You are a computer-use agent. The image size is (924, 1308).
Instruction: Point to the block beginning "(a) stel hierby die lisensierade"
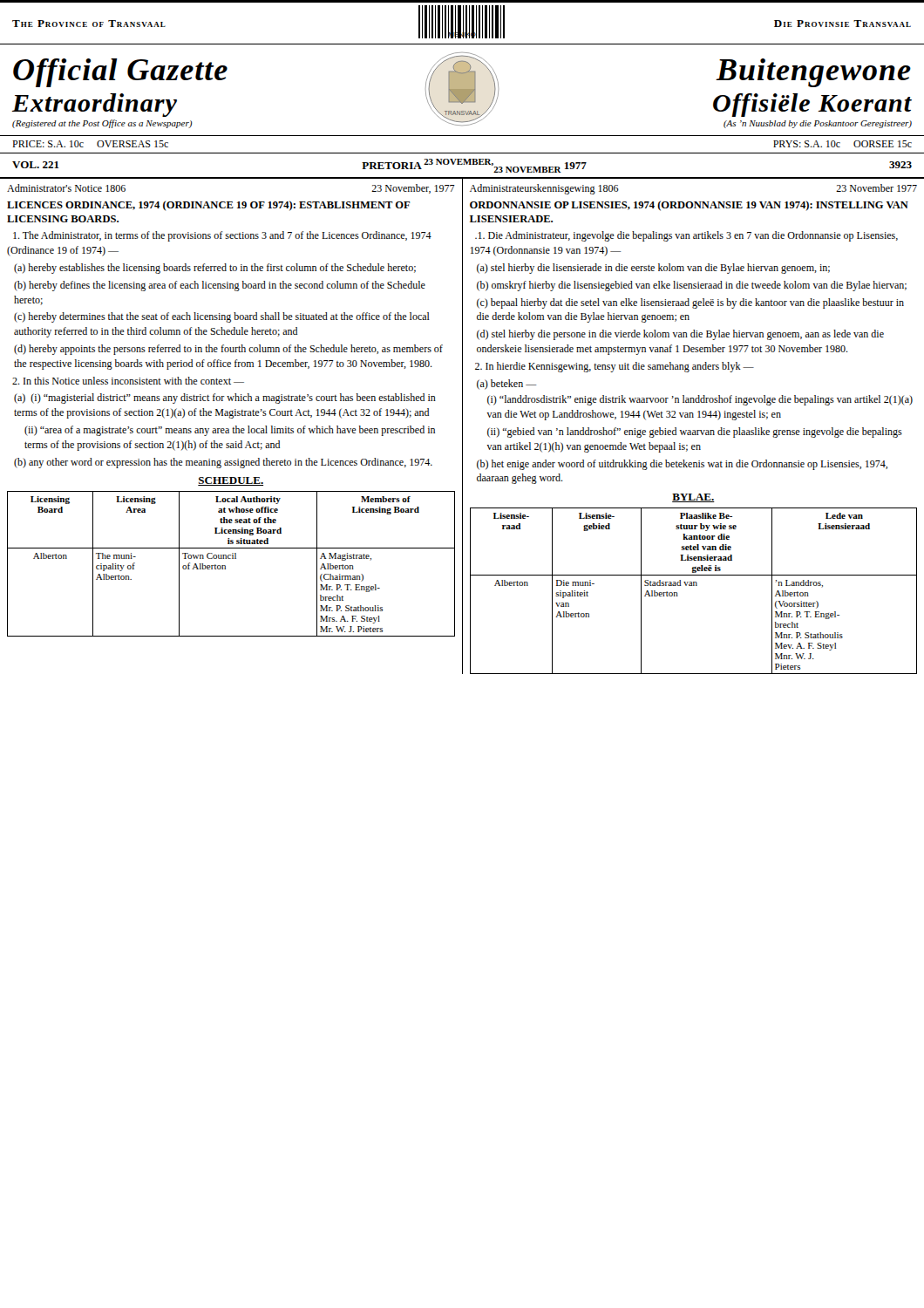pyautogui.click(x=653, y=268)
